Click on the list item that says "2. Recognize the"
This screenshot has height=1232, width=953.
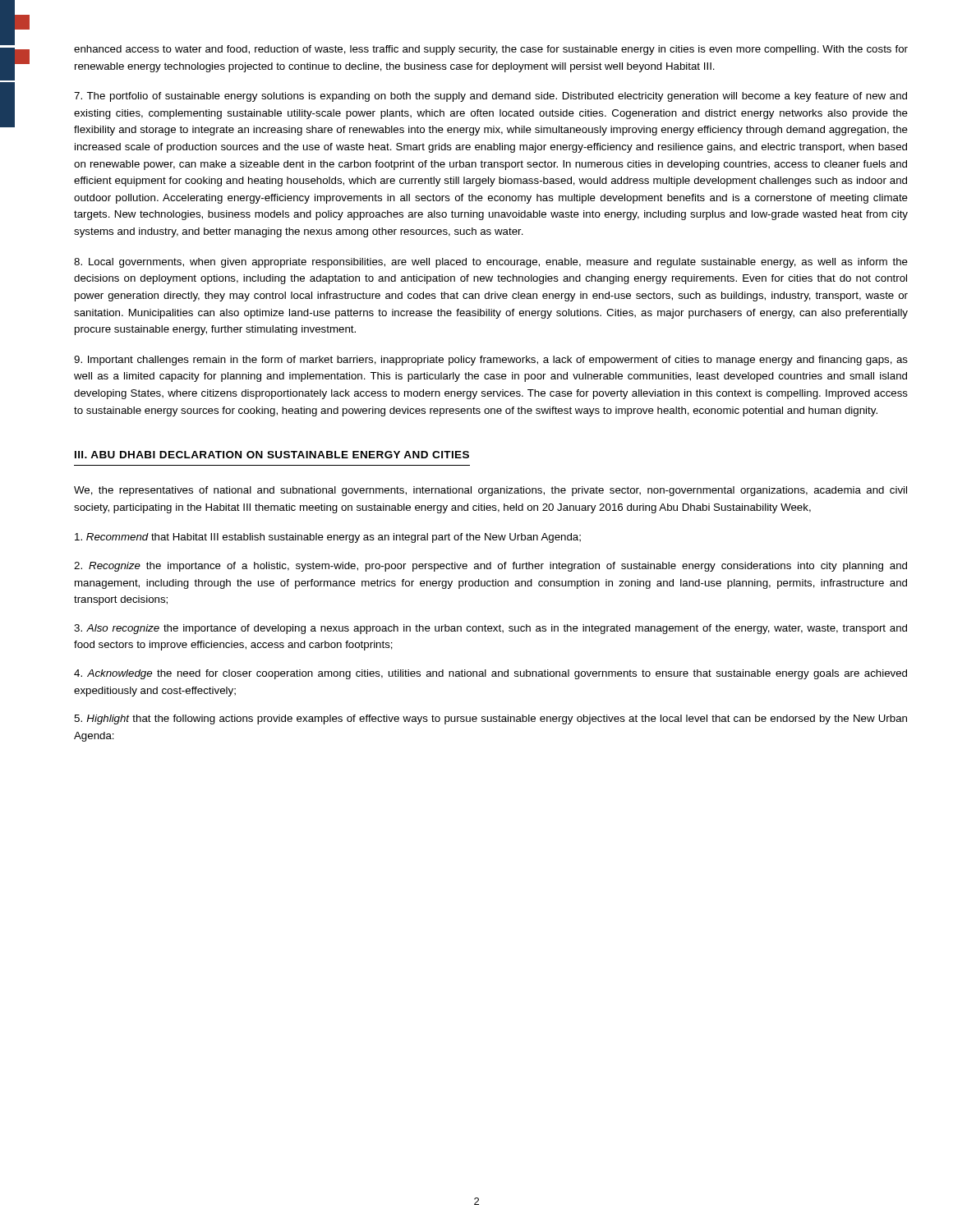coord(491,582)
